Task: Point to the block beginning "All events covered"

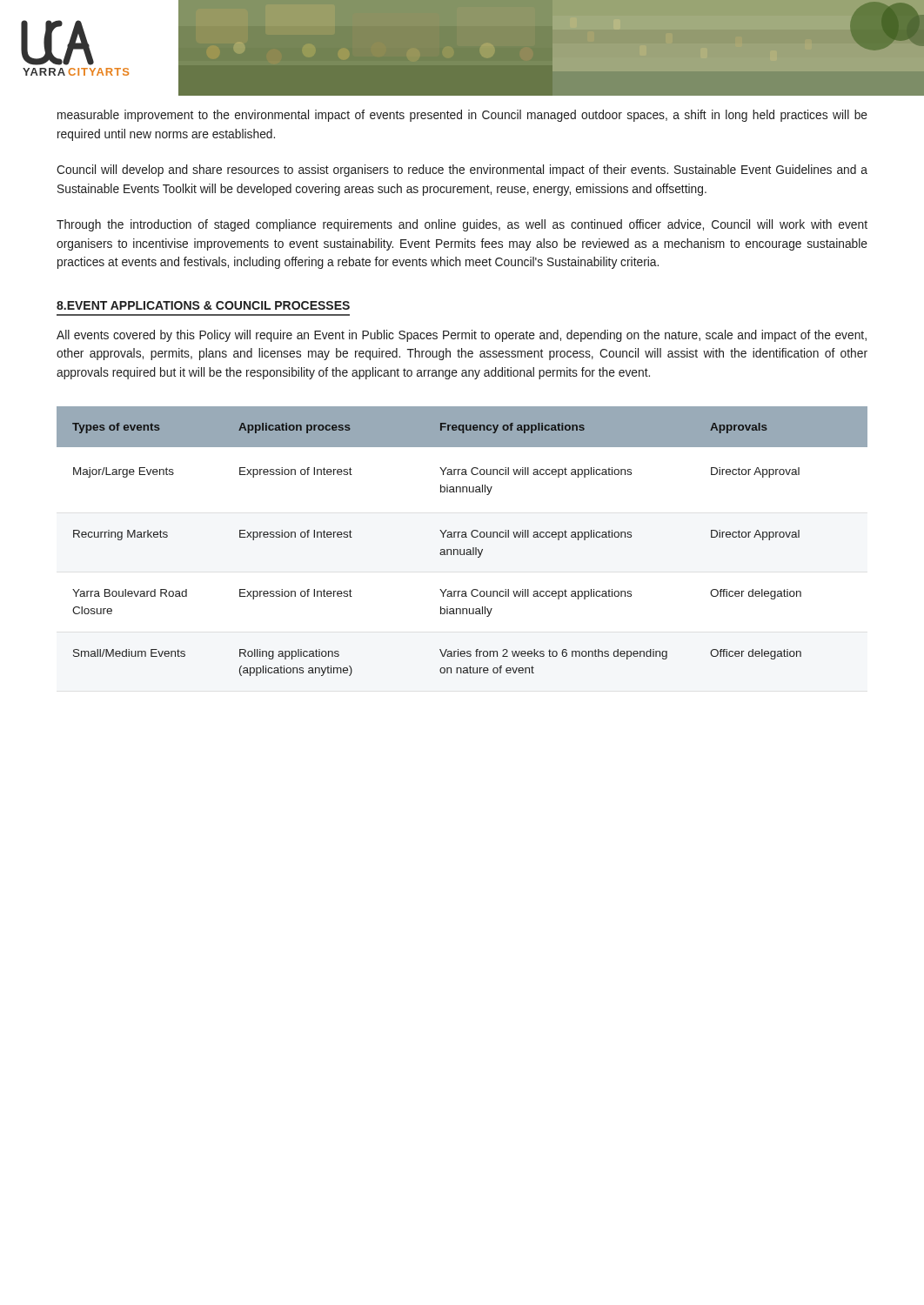Action: [462, 354]
